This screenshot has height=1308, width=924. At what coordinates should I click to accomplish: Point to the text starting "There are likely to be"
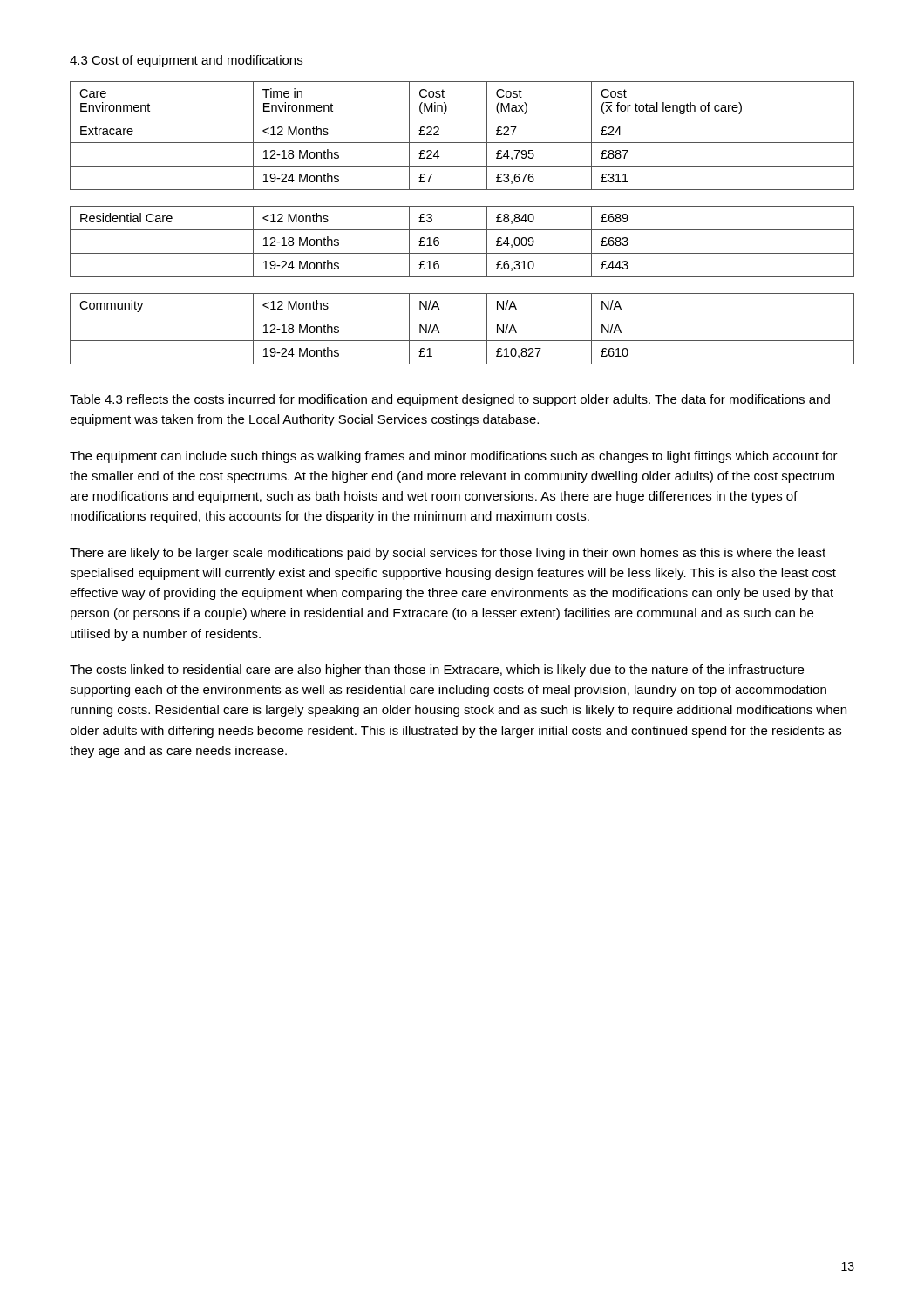coord(453,593)
